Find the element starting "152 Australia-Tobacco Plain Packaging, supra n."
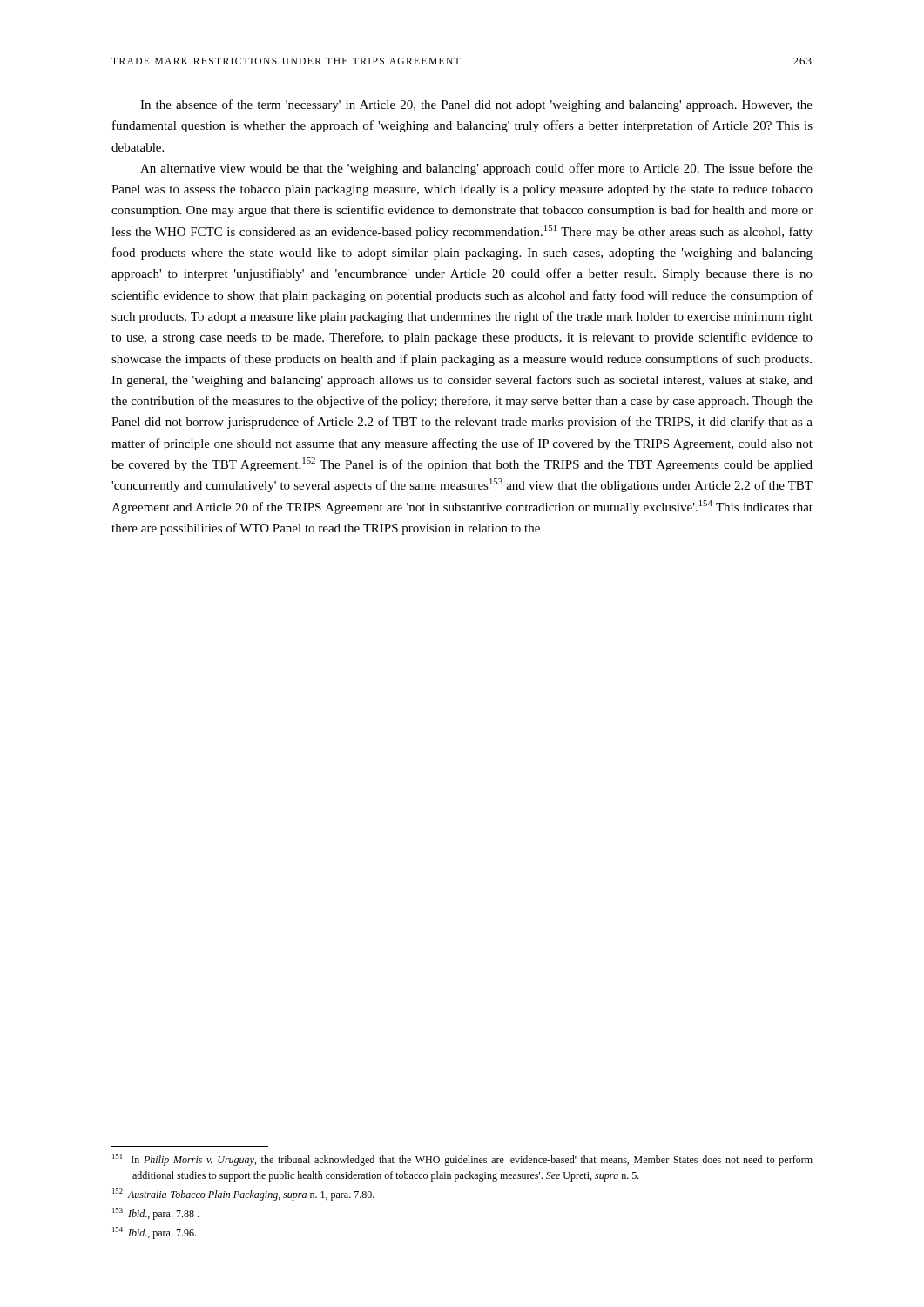This screenshot has width=924, height=1307. pyautogui.click(x=243, y=1194)
